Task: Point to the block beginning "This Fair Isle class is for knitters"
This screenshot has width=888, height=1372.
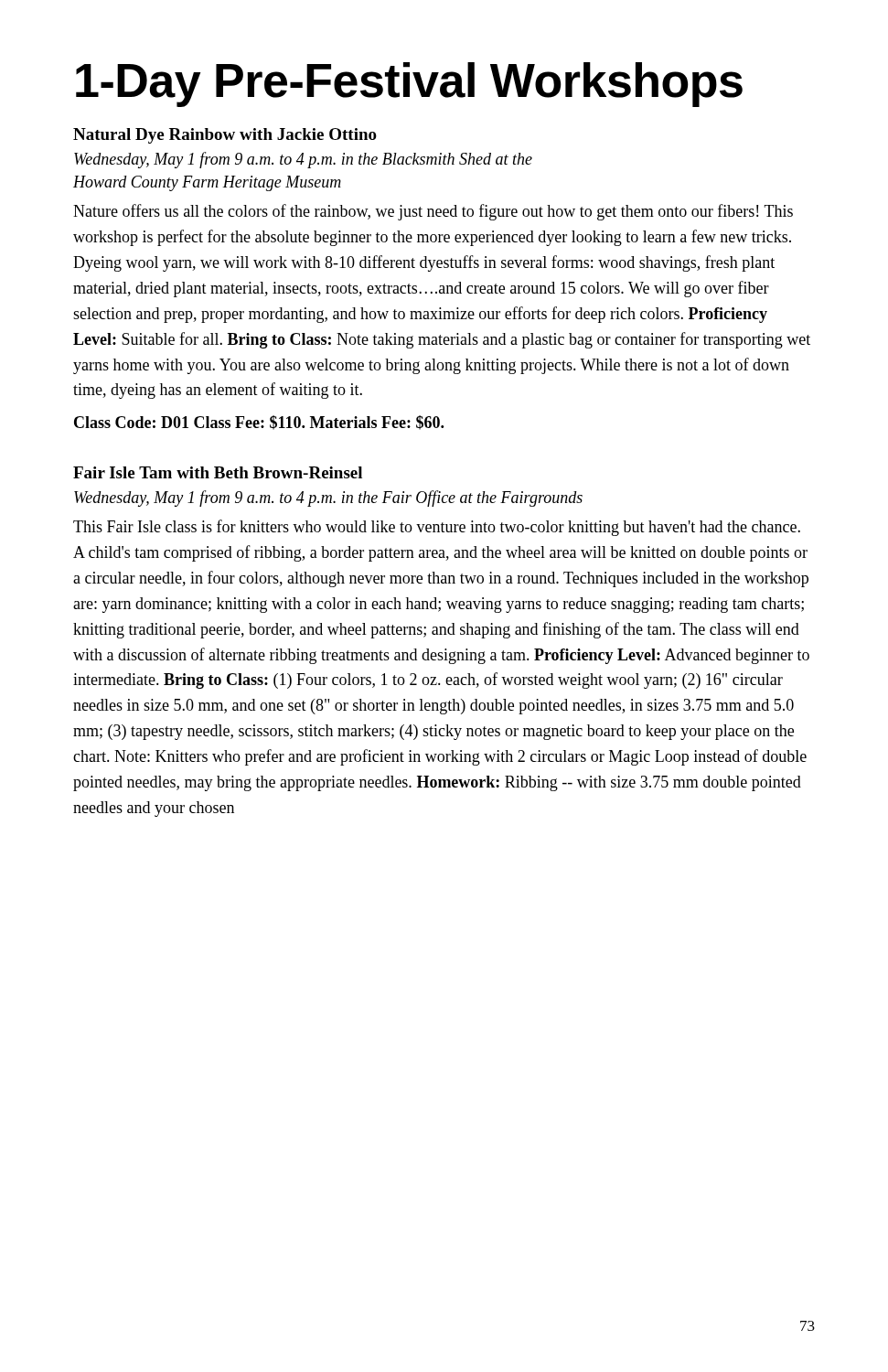Action: [441, 667]
